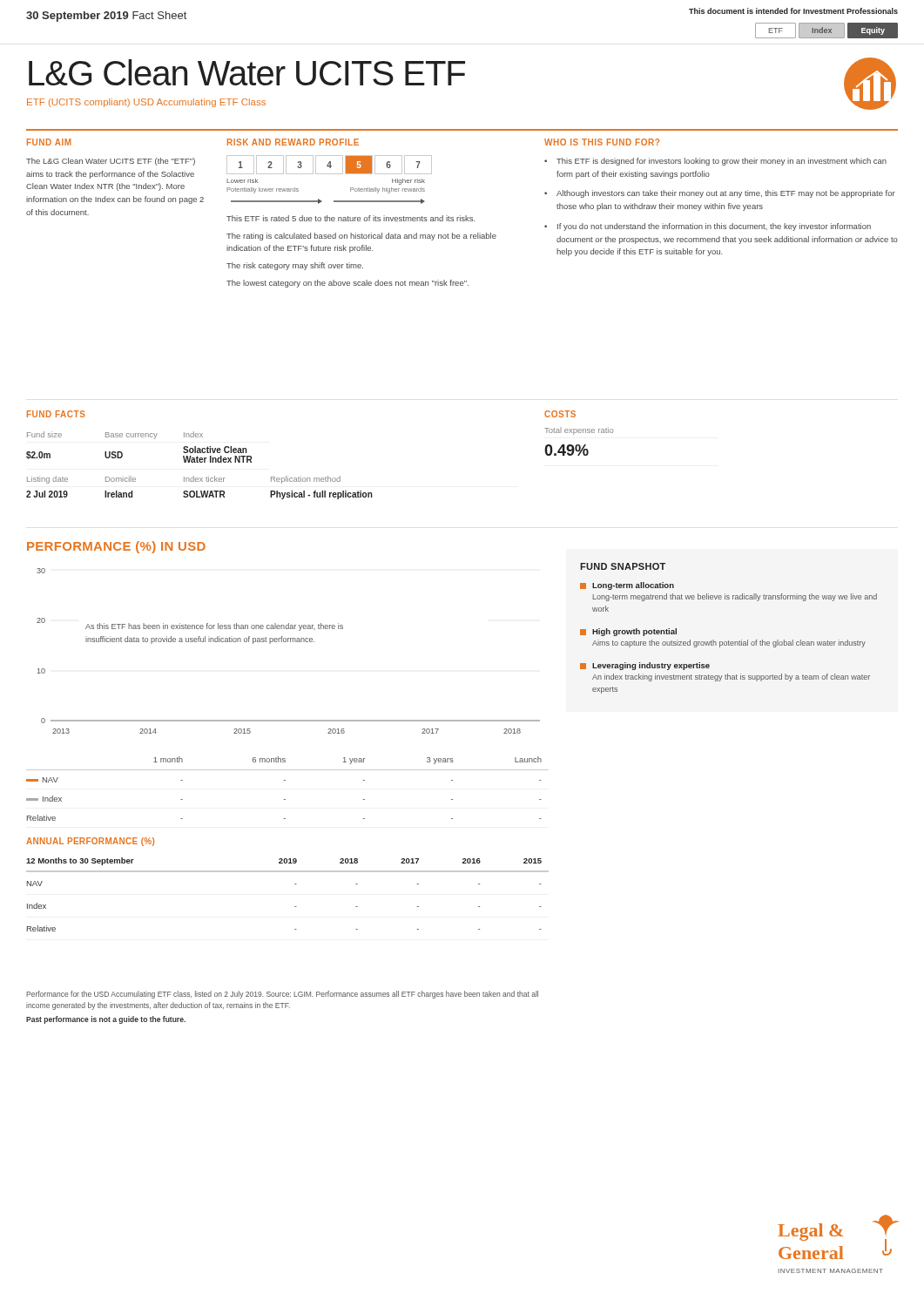Point to the region starting "Fund Facts"
The width and height of the screenshot is (924, 1307).
(x=56, y=414)
